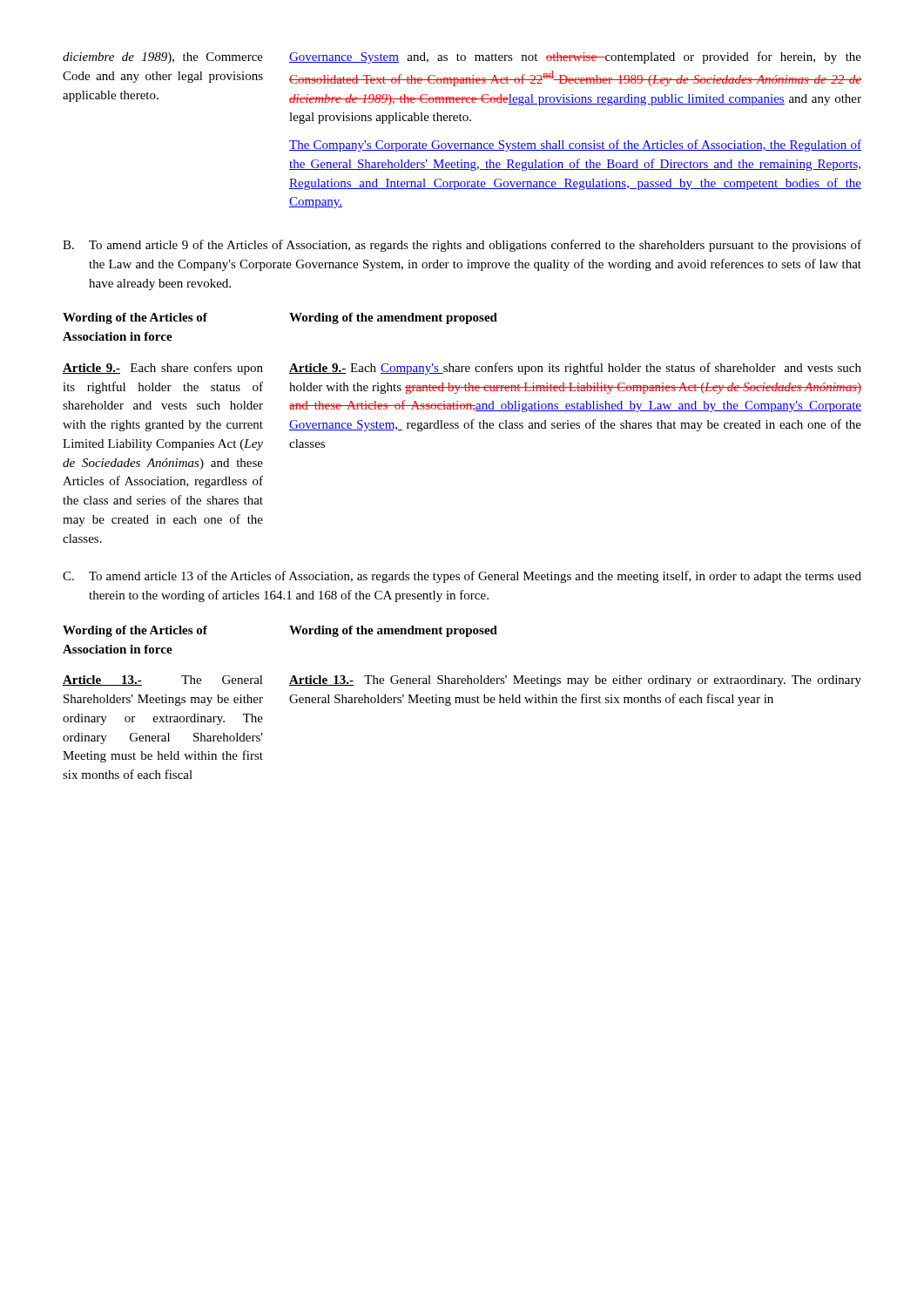Screen dimensions: 1307x924
Task: Locate the list item containing "C. To amend article"
Action: click(x=462, y=586)
